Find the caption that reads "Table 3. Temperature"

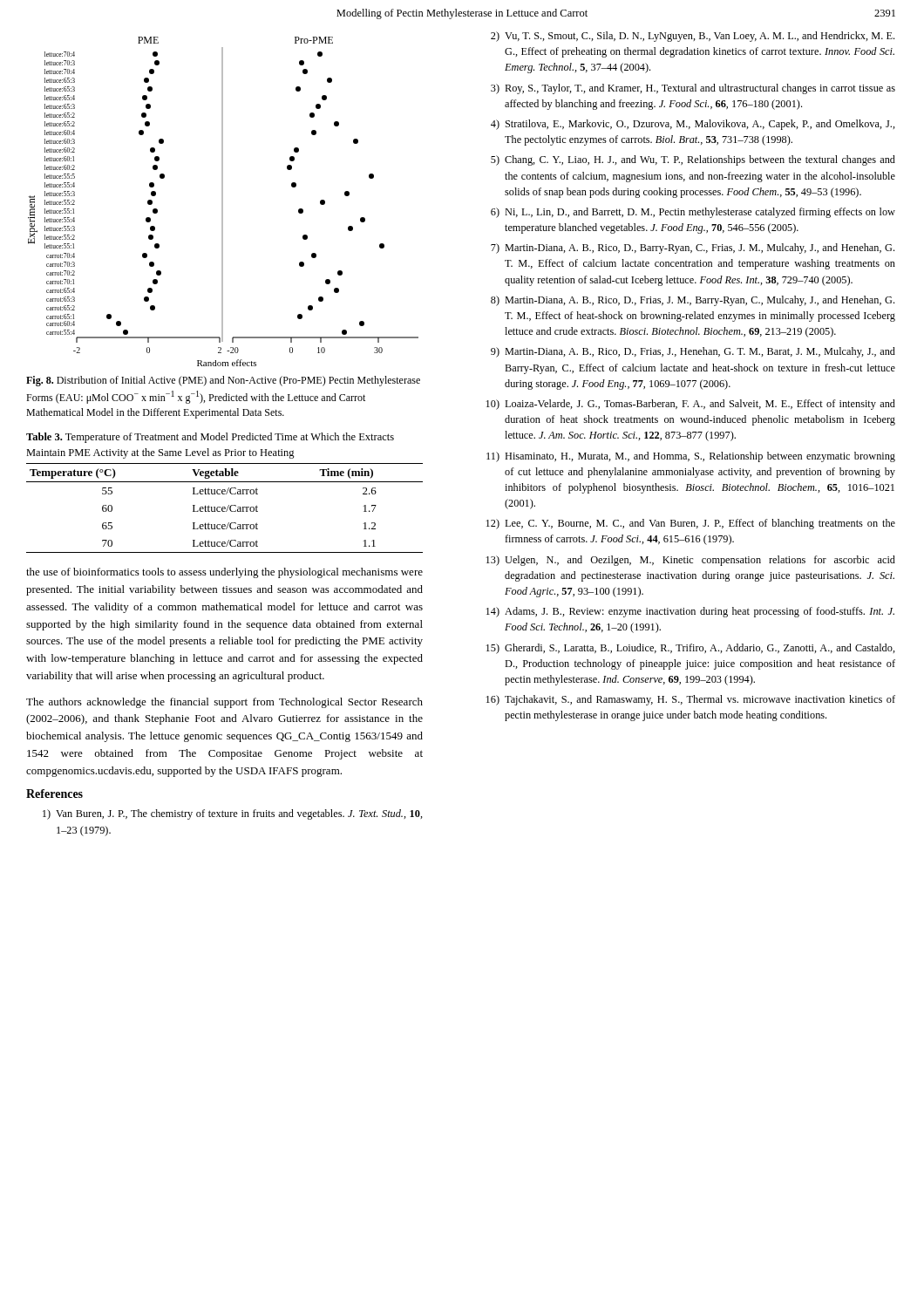tap(210, 445)
